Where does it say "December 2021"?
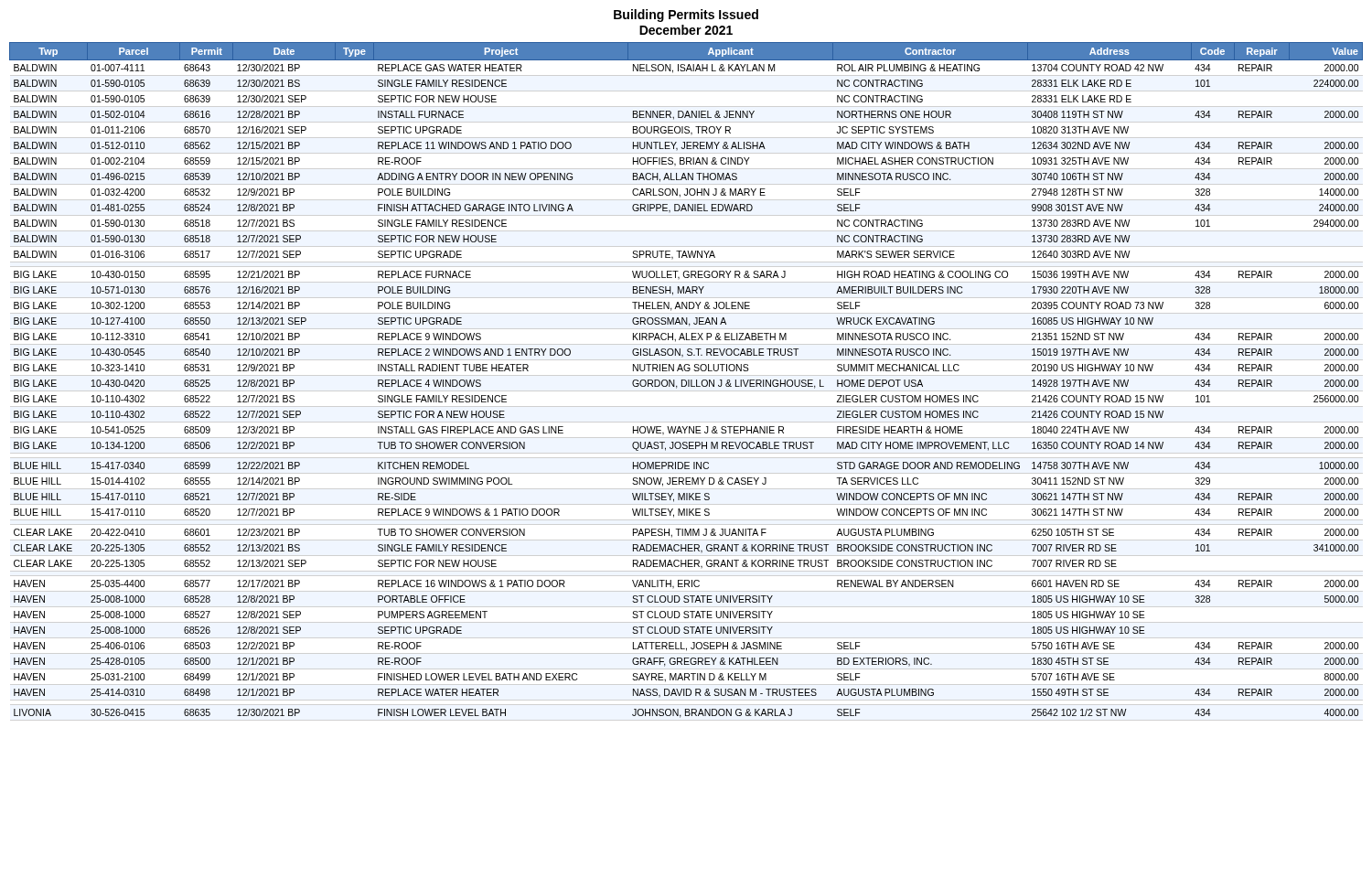This screenshot has width=1372, height=888. click(686, 30)
